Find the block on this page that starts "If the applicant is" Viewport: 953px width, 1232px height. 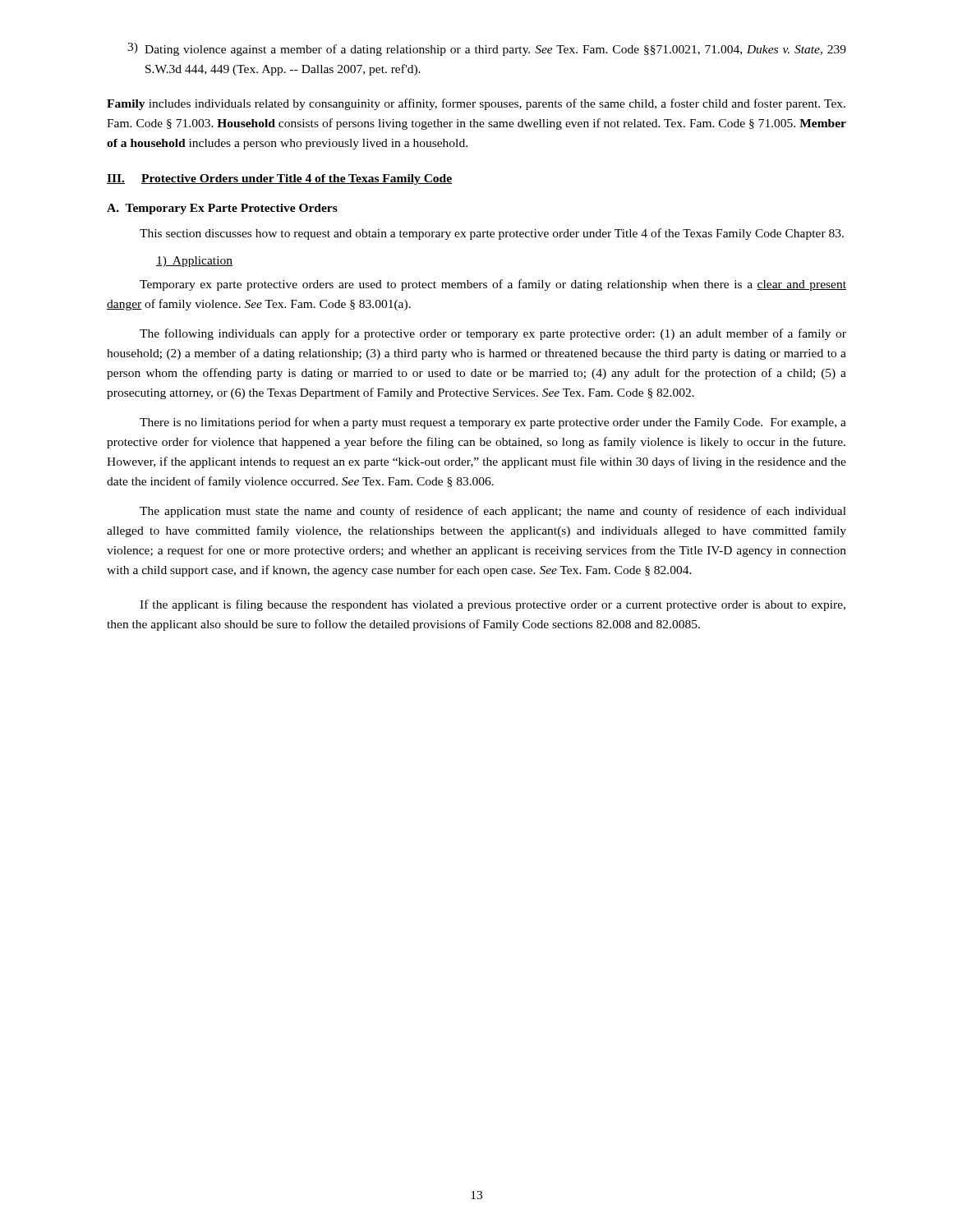click(476, 614)
